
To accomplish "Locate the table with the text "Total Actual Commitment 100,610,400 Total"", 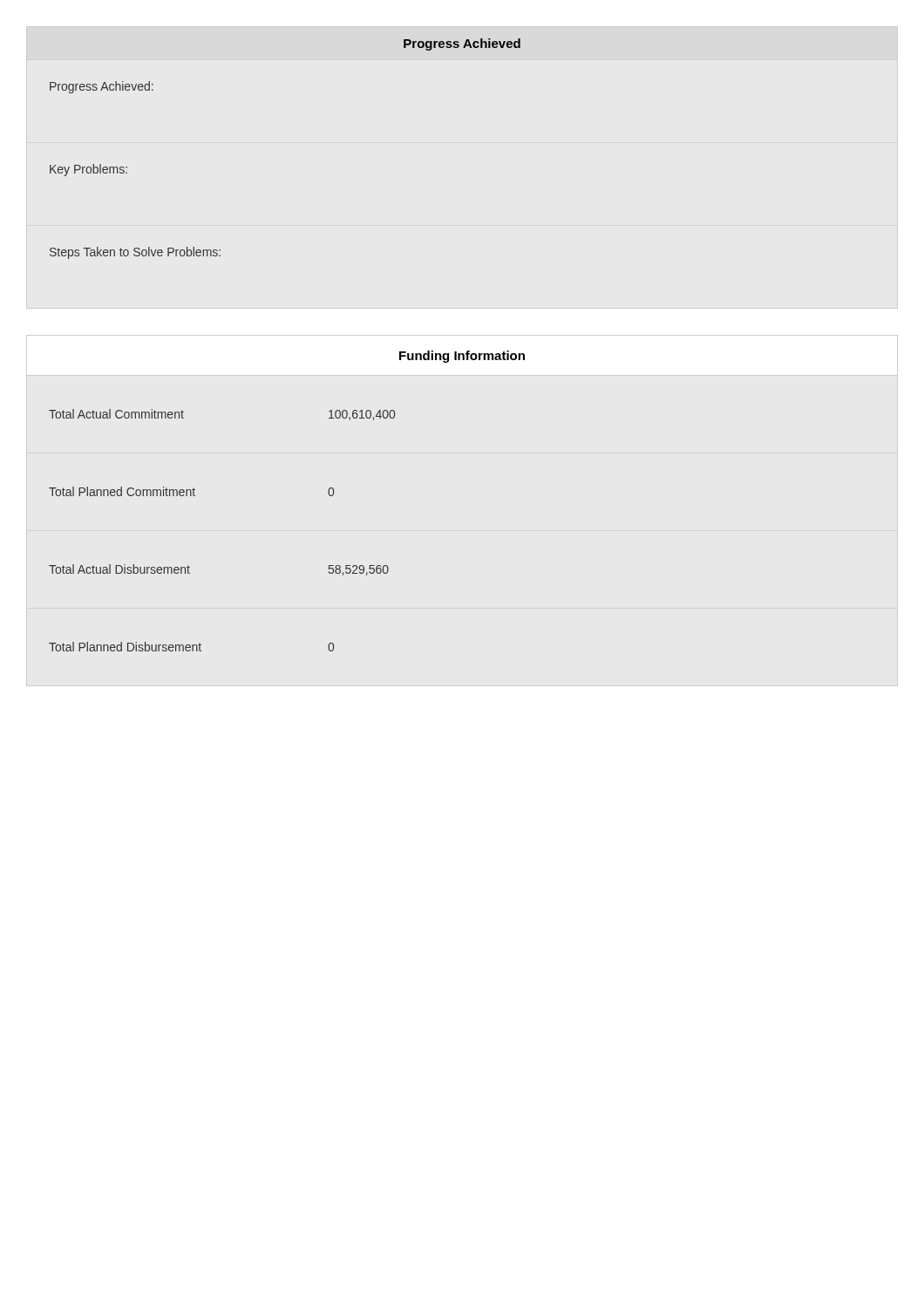I will pyautogui.click(x=462, y=531).
